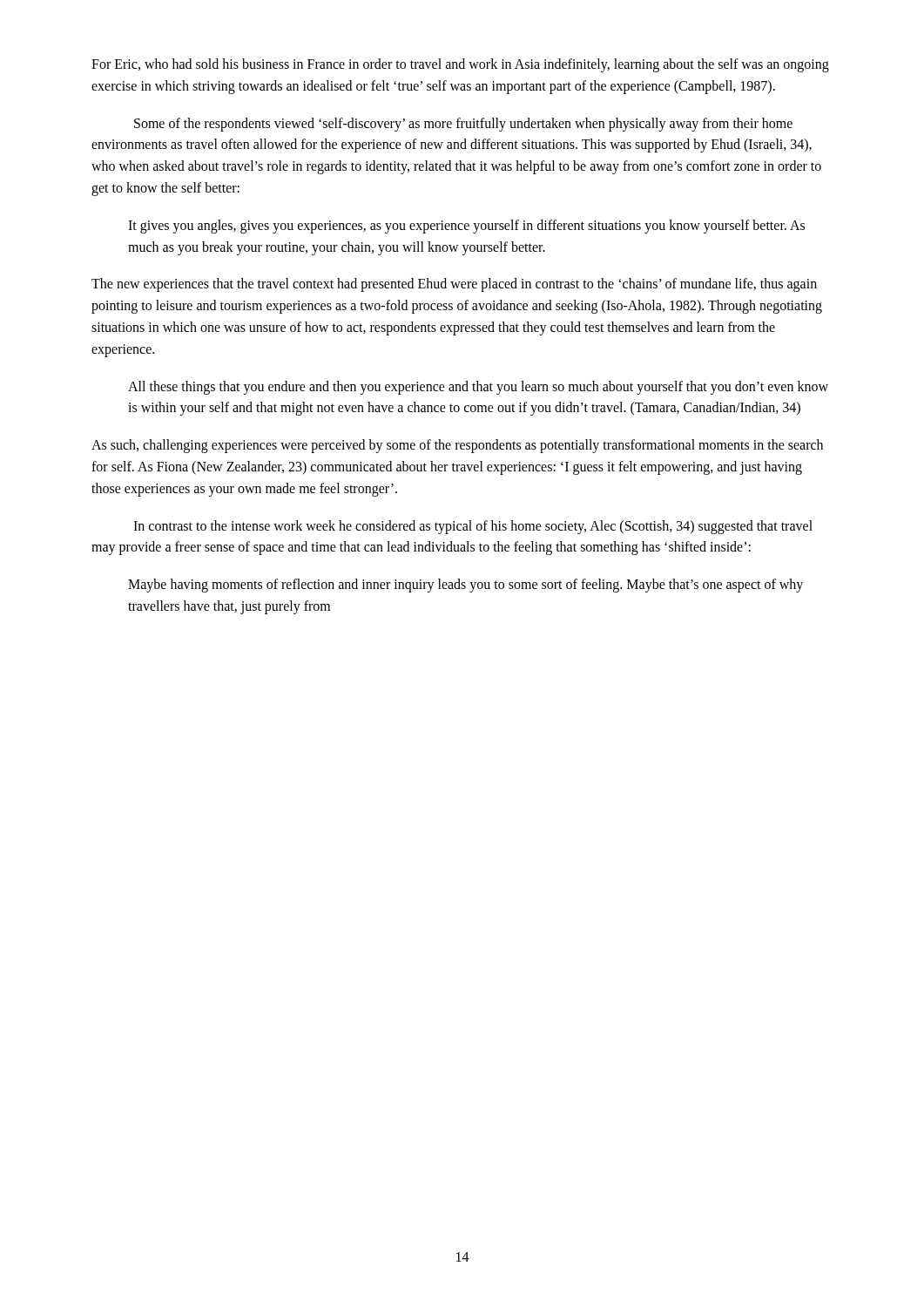The width and height of the screenshot is (924, 1307).
Task: Click on the text block that says "Maybe having moments"
Action: [x=466, y=595]
